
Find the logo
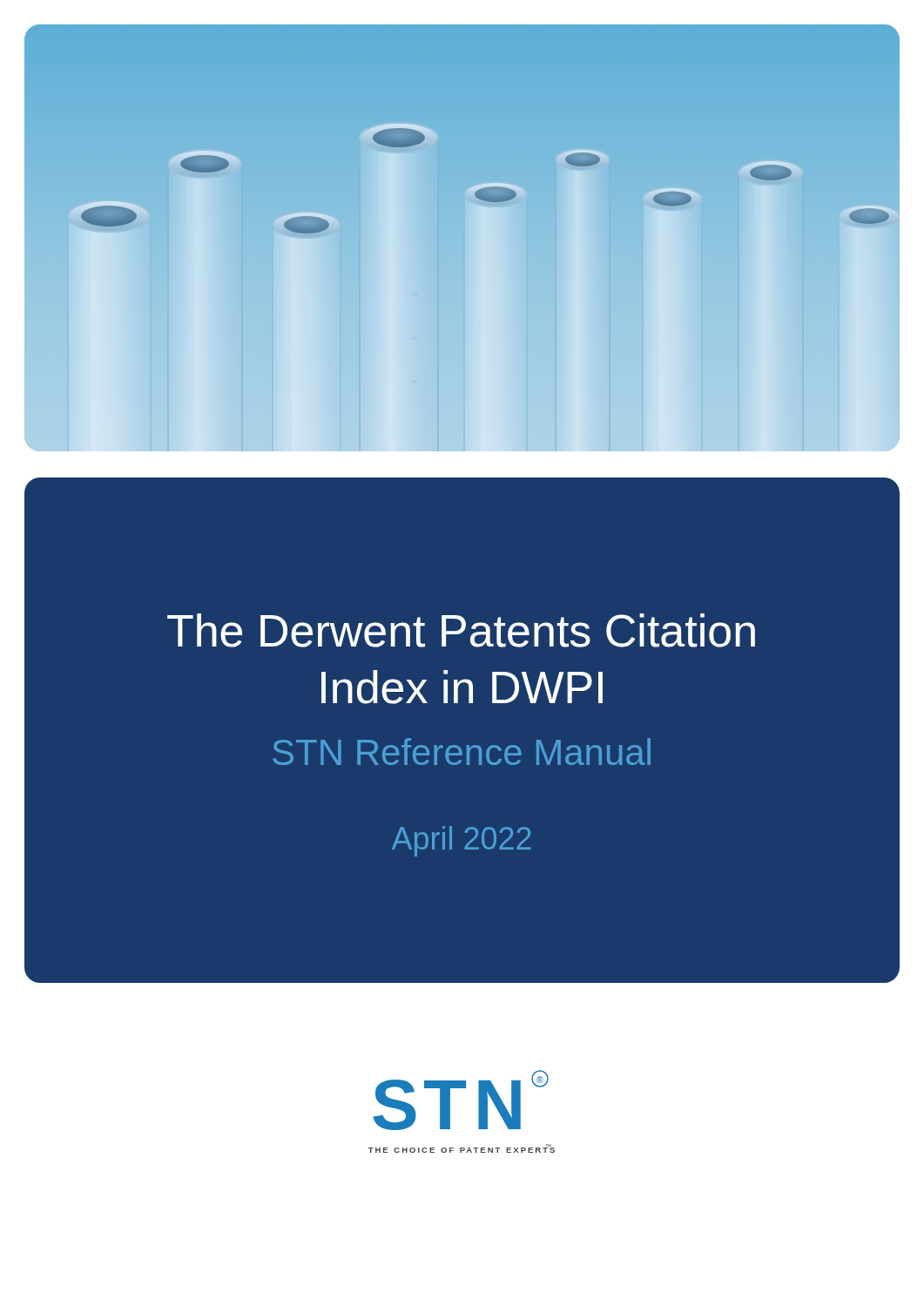[462, 1114]
